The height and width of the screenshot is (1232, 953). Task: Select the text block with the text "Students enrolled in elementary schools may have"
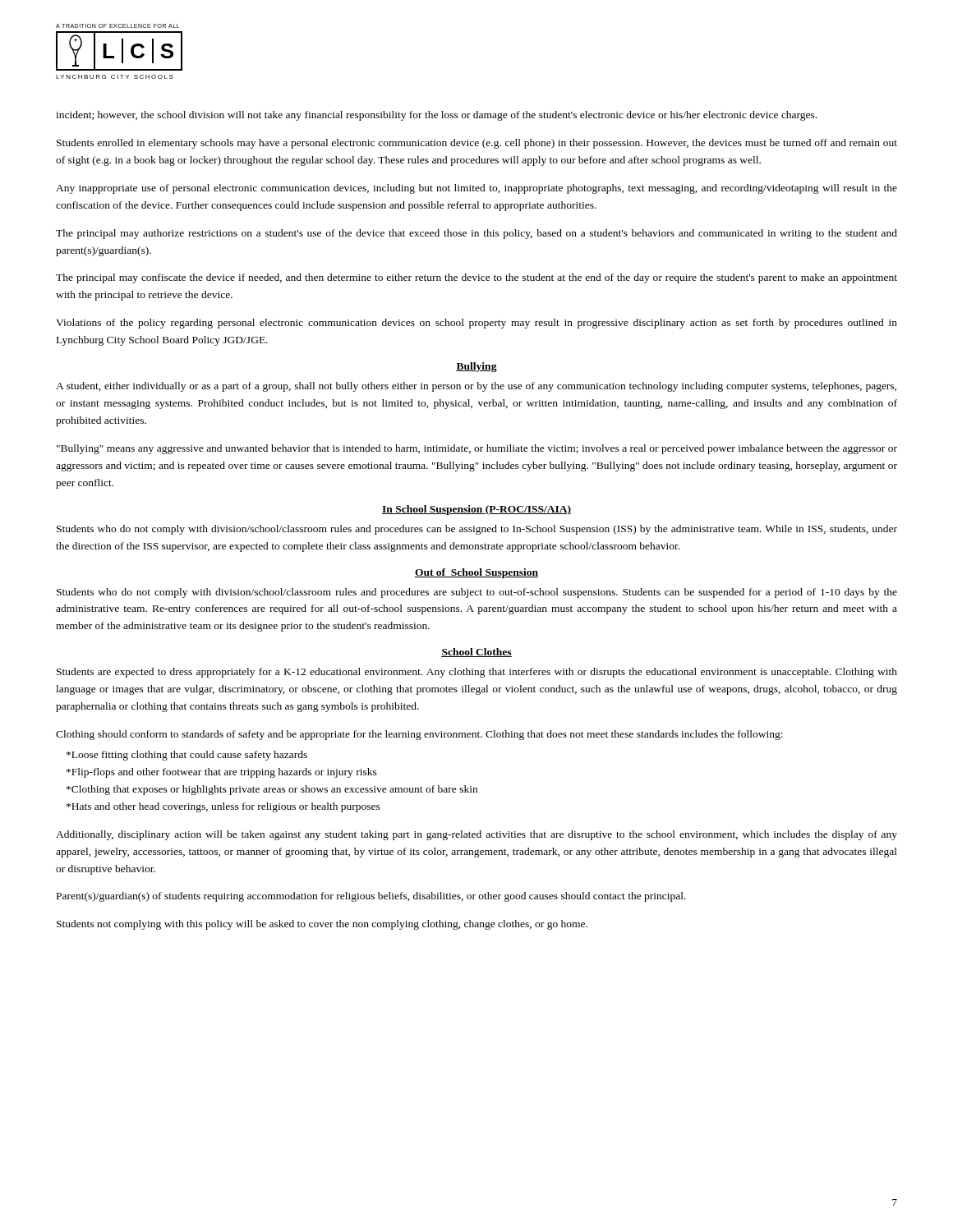(x=476, y=151)
